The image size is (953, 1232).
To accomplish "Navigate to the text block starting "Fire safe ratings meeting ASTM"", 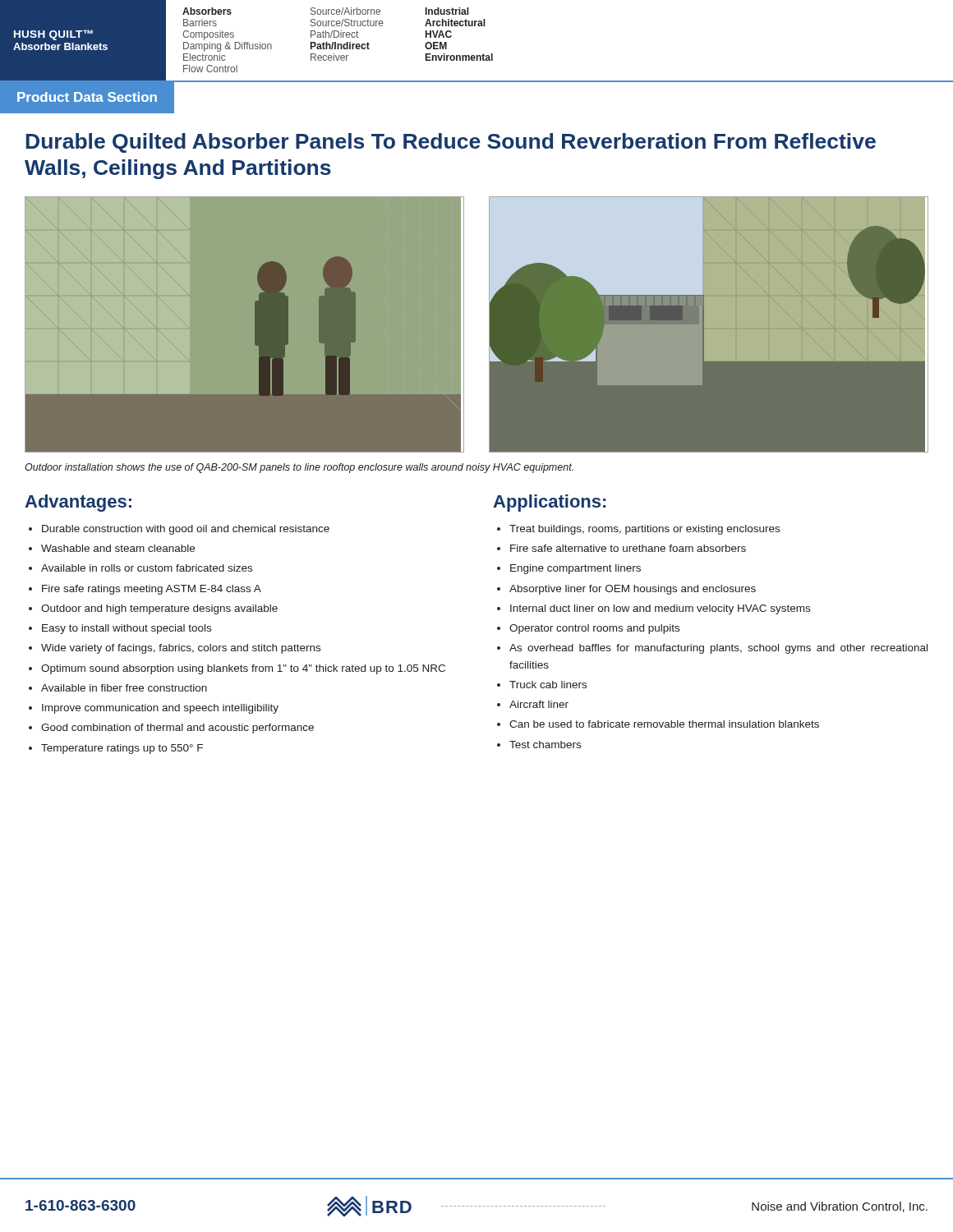I will (151, 588).
